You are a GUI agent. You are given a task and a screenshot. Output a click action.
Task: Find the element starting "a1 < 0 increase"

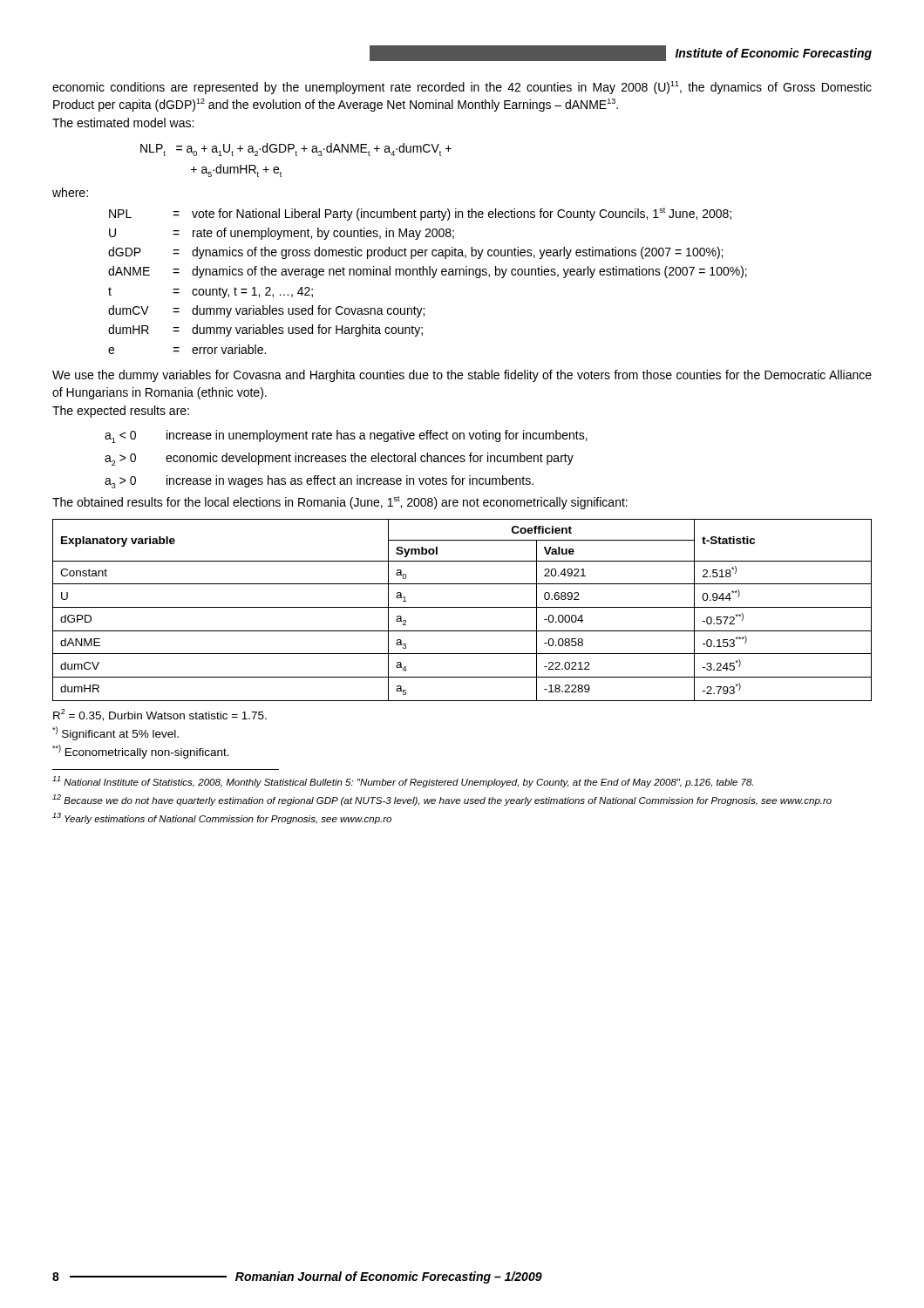click(488, 436)
